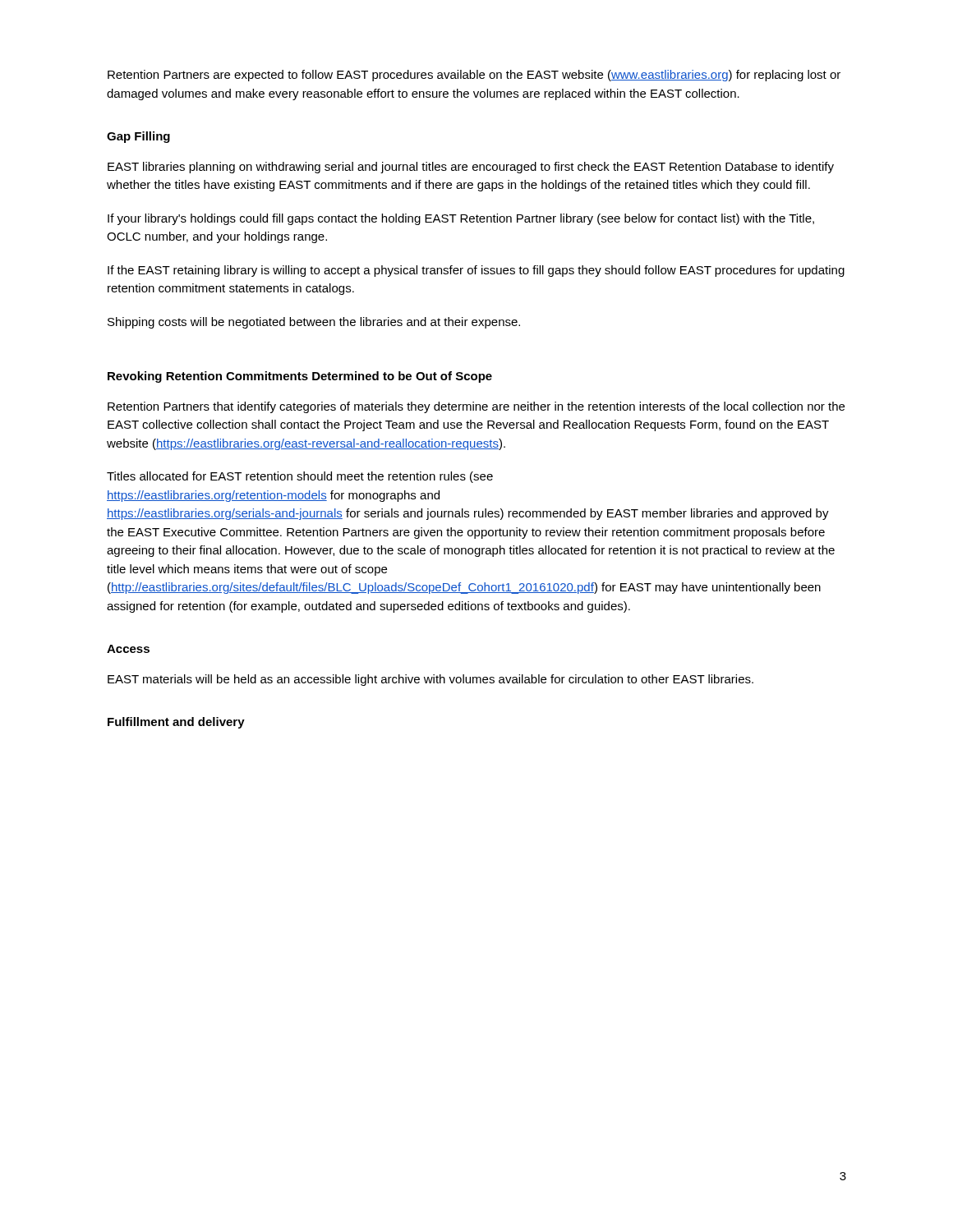This screenshot has height=1232, width=953.
Task: Select the section header containing "Fulfillment and delivery"
Action: coord(176,722)
